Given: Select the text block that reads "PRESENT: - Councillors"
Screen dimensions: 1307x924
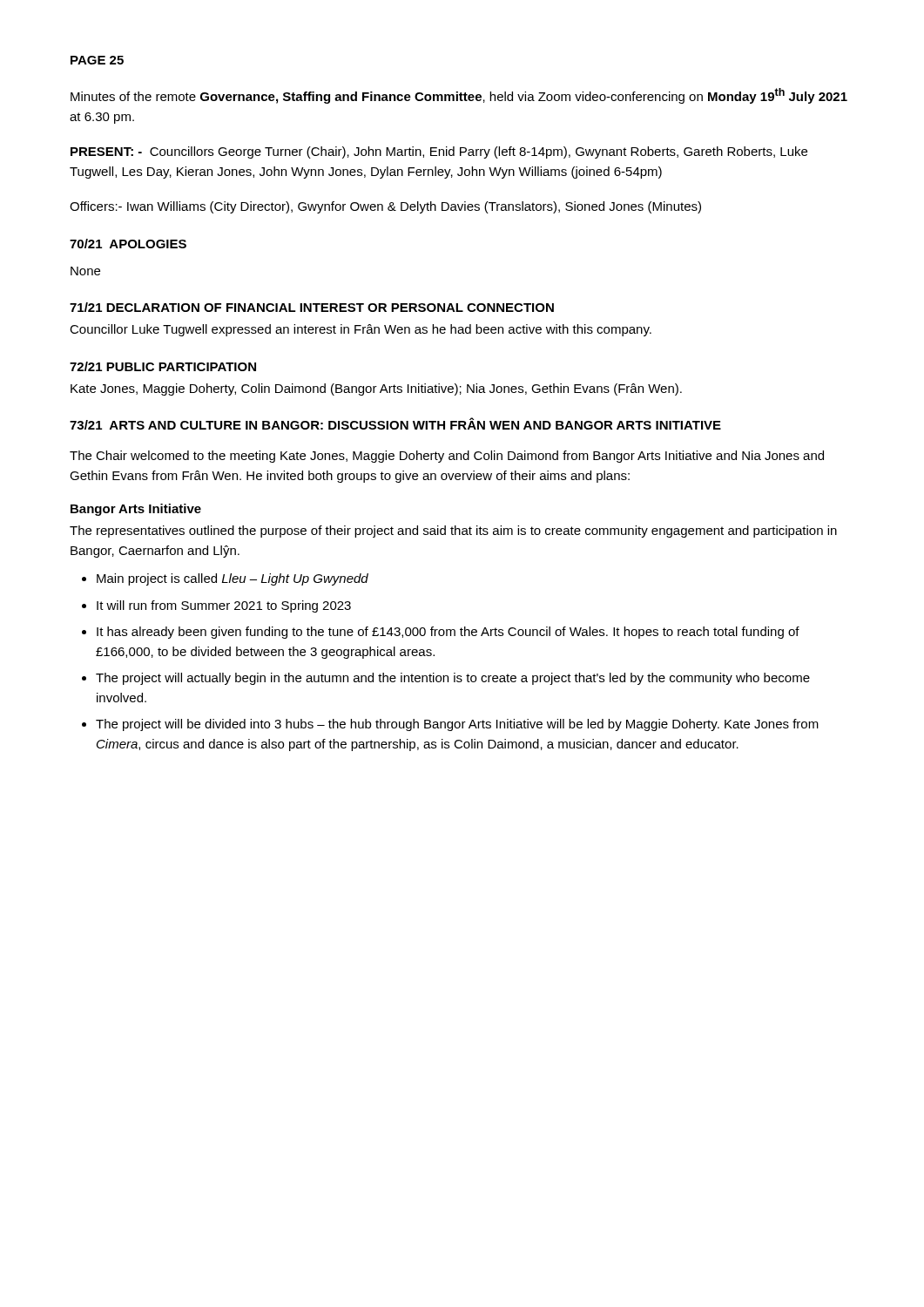Looking at the screenshot, I should [439, 161].
